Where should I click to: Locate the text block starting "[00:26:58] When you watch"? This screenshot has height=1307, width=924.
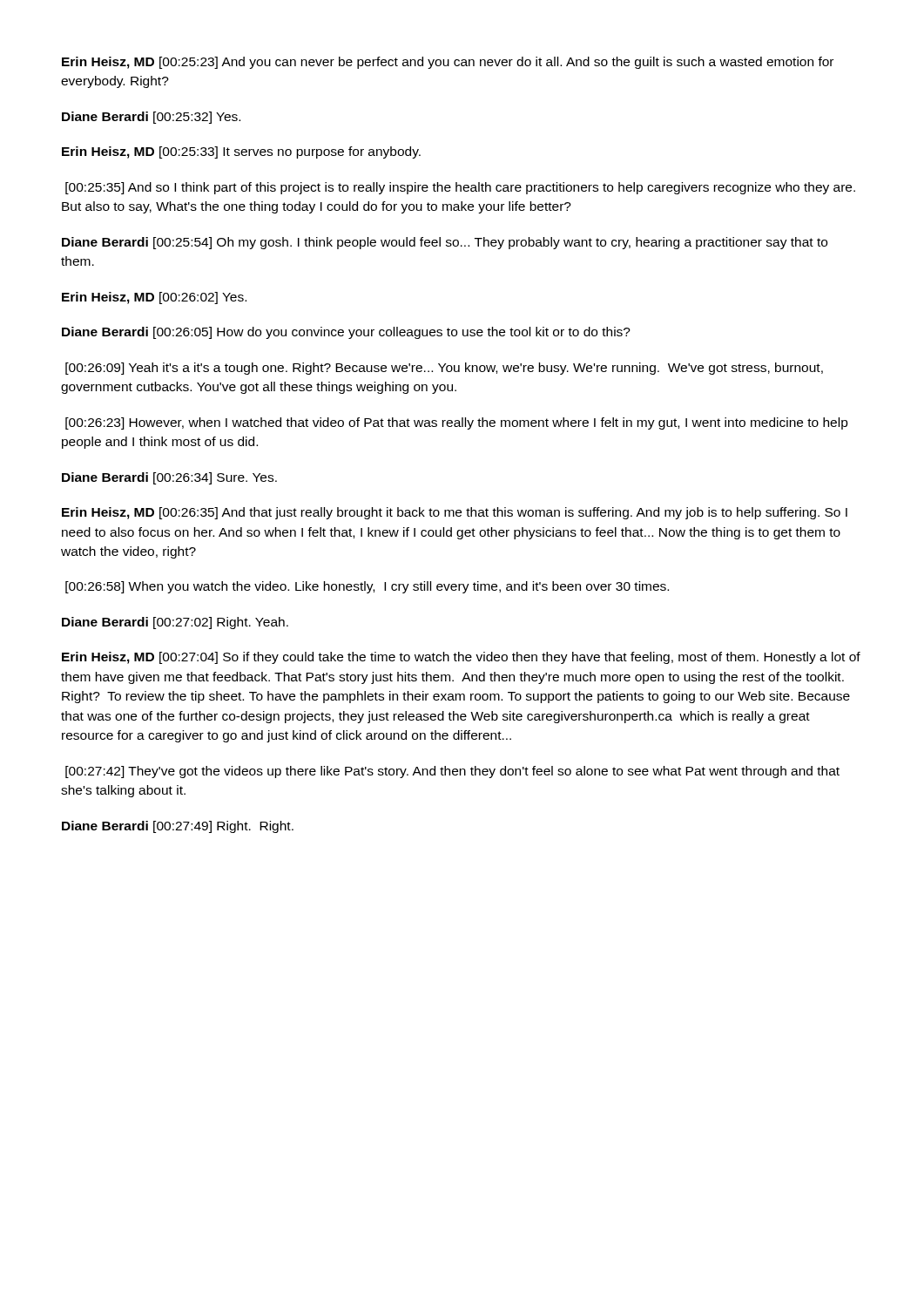click(x=366, y=586)
